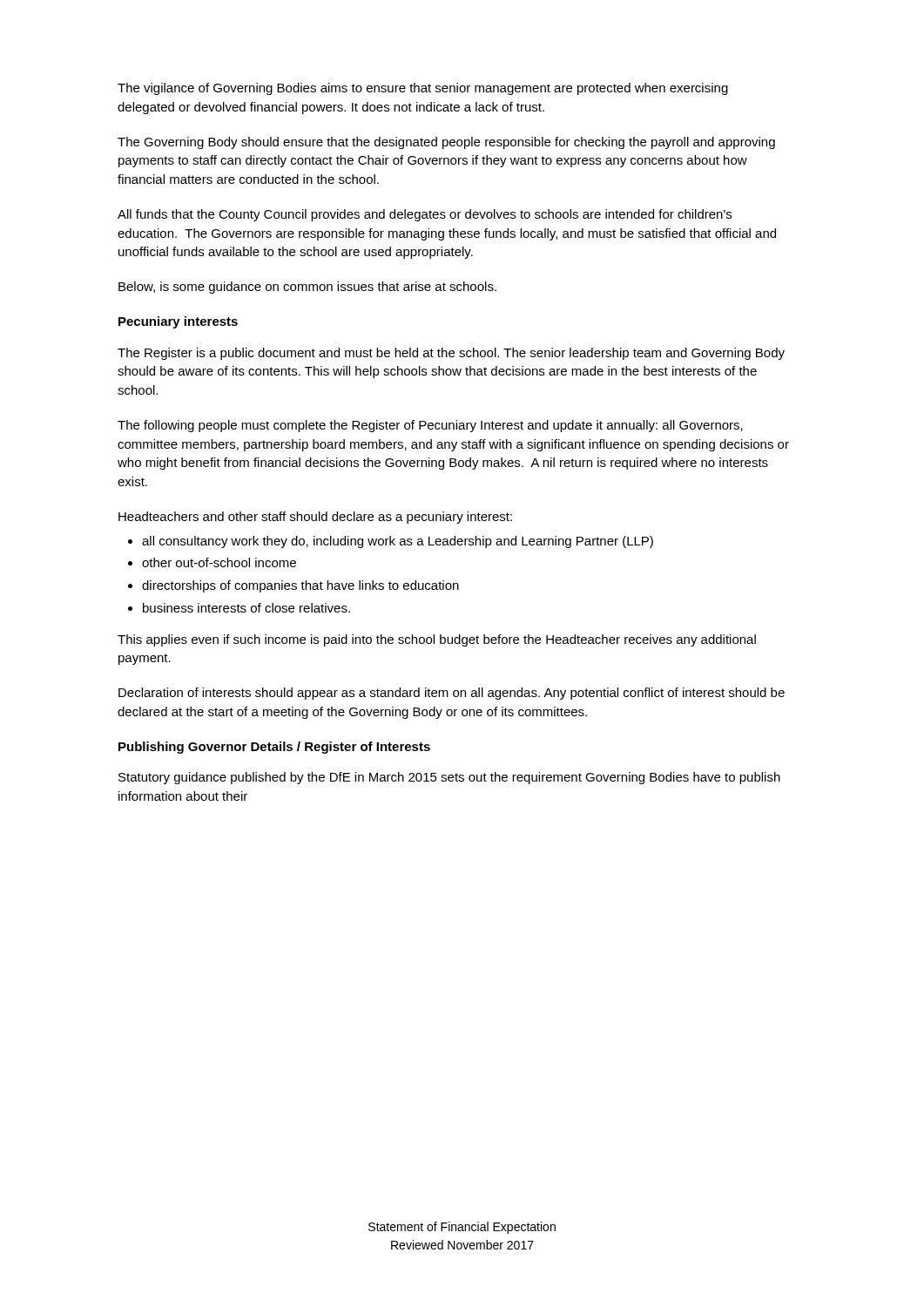The height and width of the screenshot is (1307, 924).
Task: Locate the text "Pecuniary interests"
Action: [178, 321]
